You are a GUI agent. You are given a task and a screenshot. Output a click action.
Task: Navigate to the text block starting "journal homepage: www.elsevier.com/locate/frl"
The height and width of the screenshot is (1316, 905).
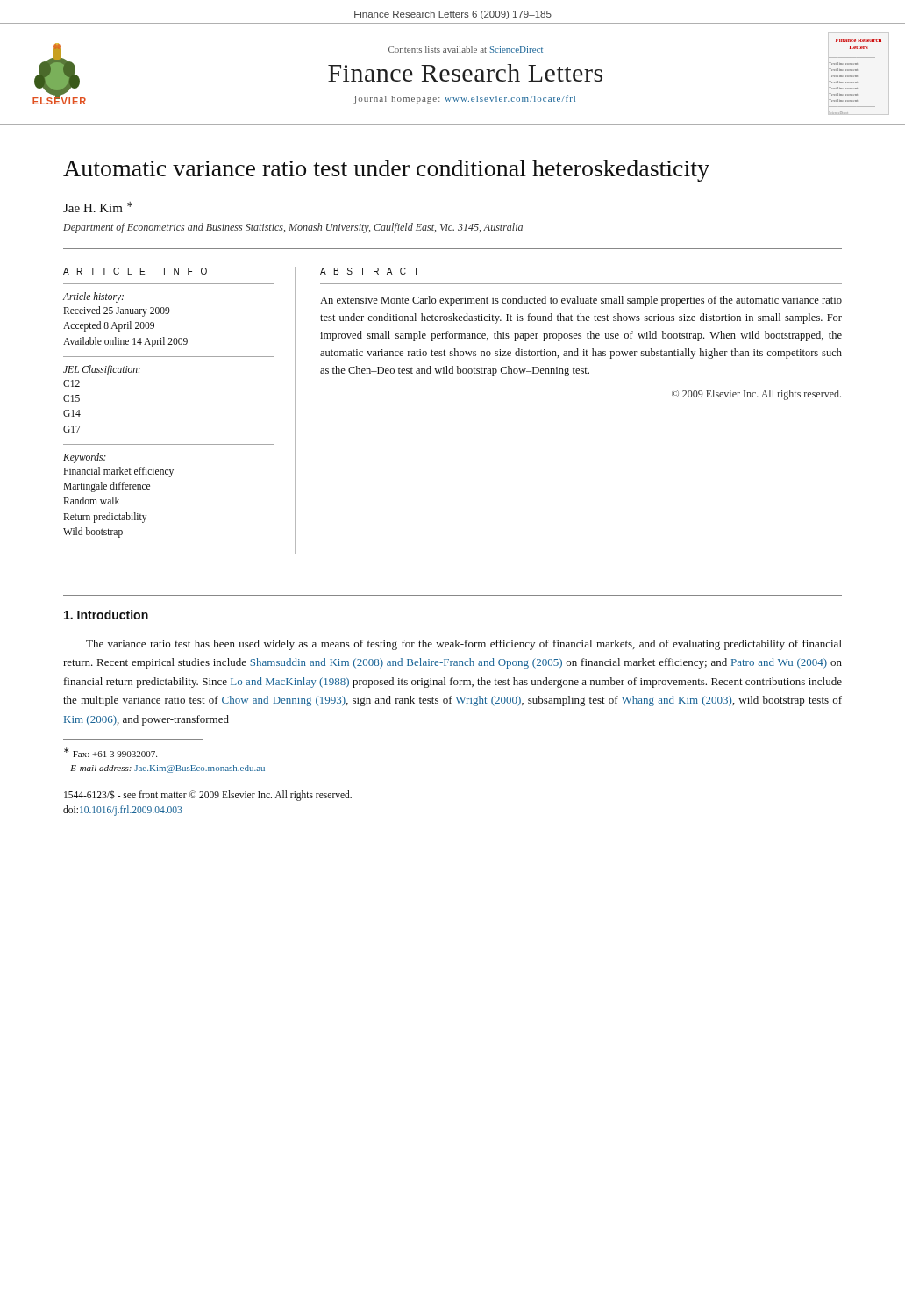tap(466, 98)
